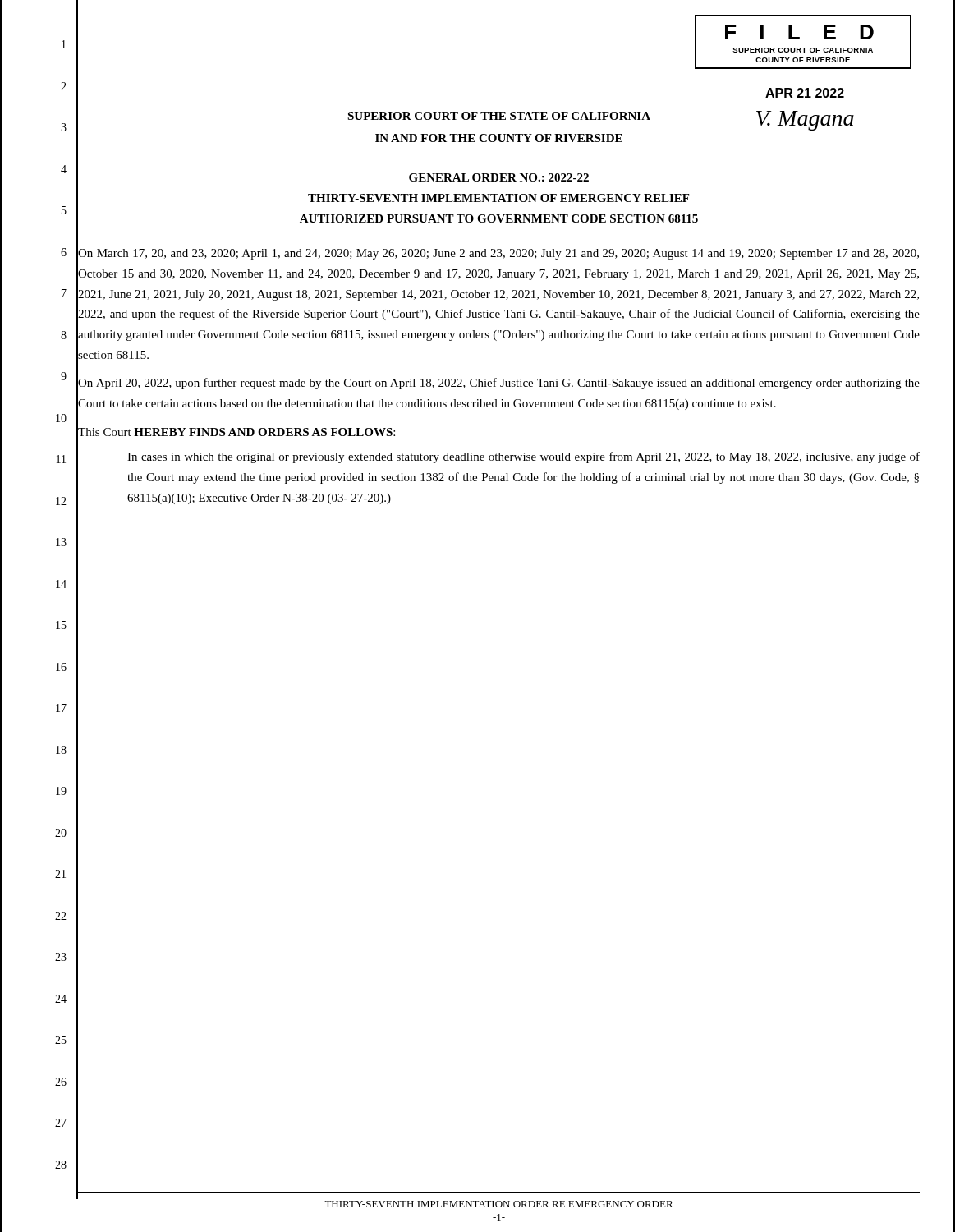
Task: Select the text that reads "V. Magana"
Action: click(805, 118)
